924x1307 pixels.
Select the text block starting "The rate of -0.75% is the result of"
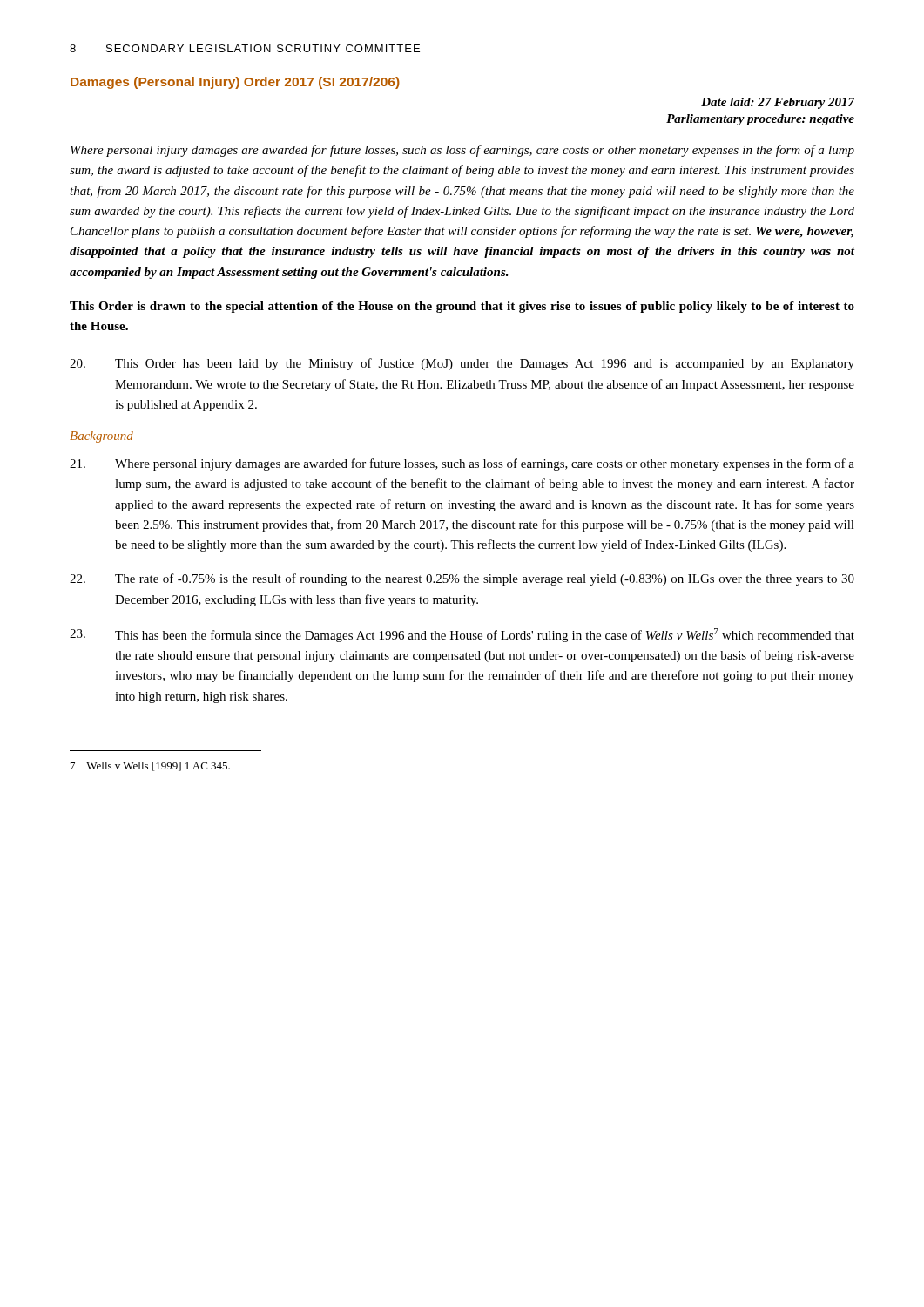point(462,589)
